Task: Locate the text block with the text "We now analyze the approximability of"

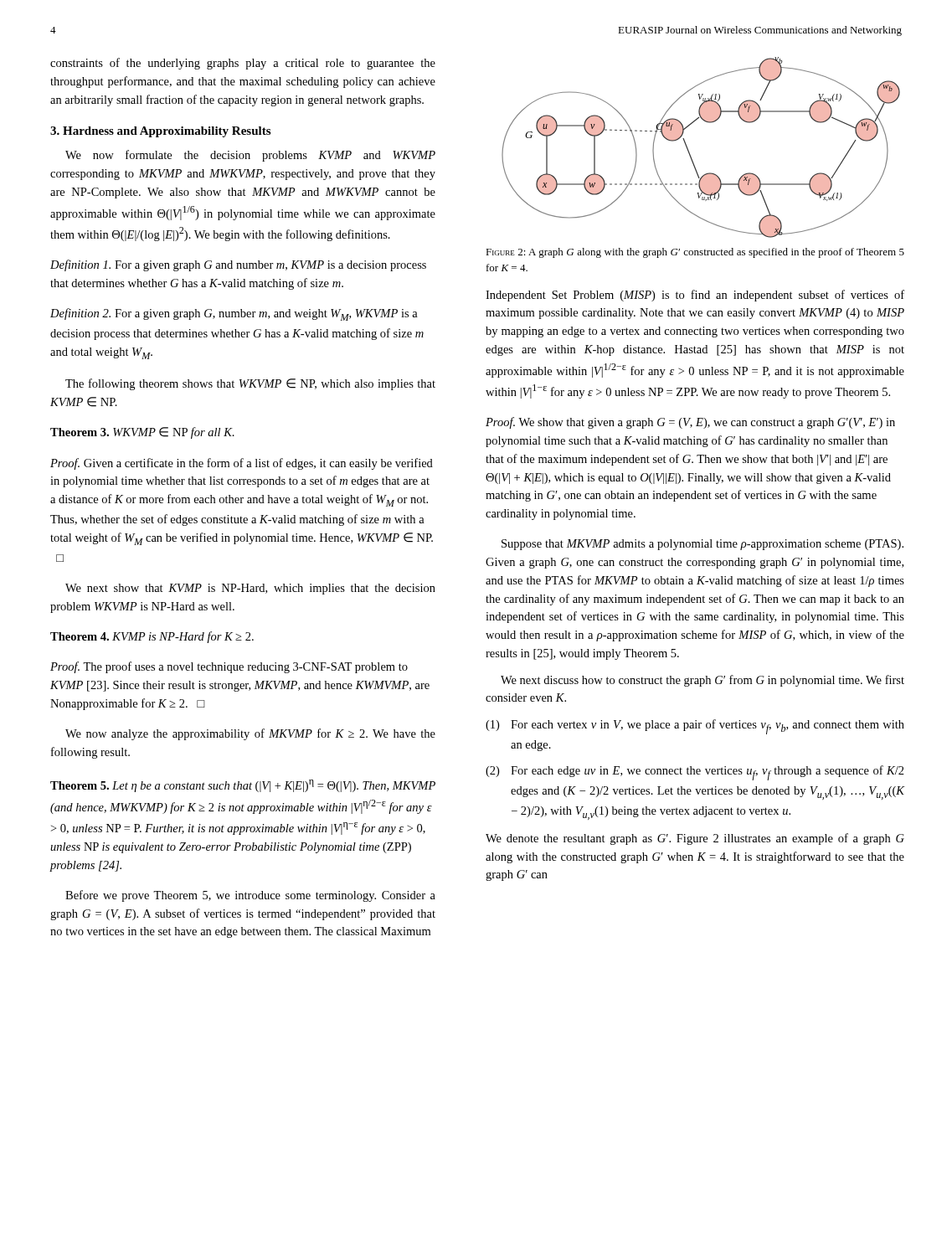Action: click(x=243, y=743)
